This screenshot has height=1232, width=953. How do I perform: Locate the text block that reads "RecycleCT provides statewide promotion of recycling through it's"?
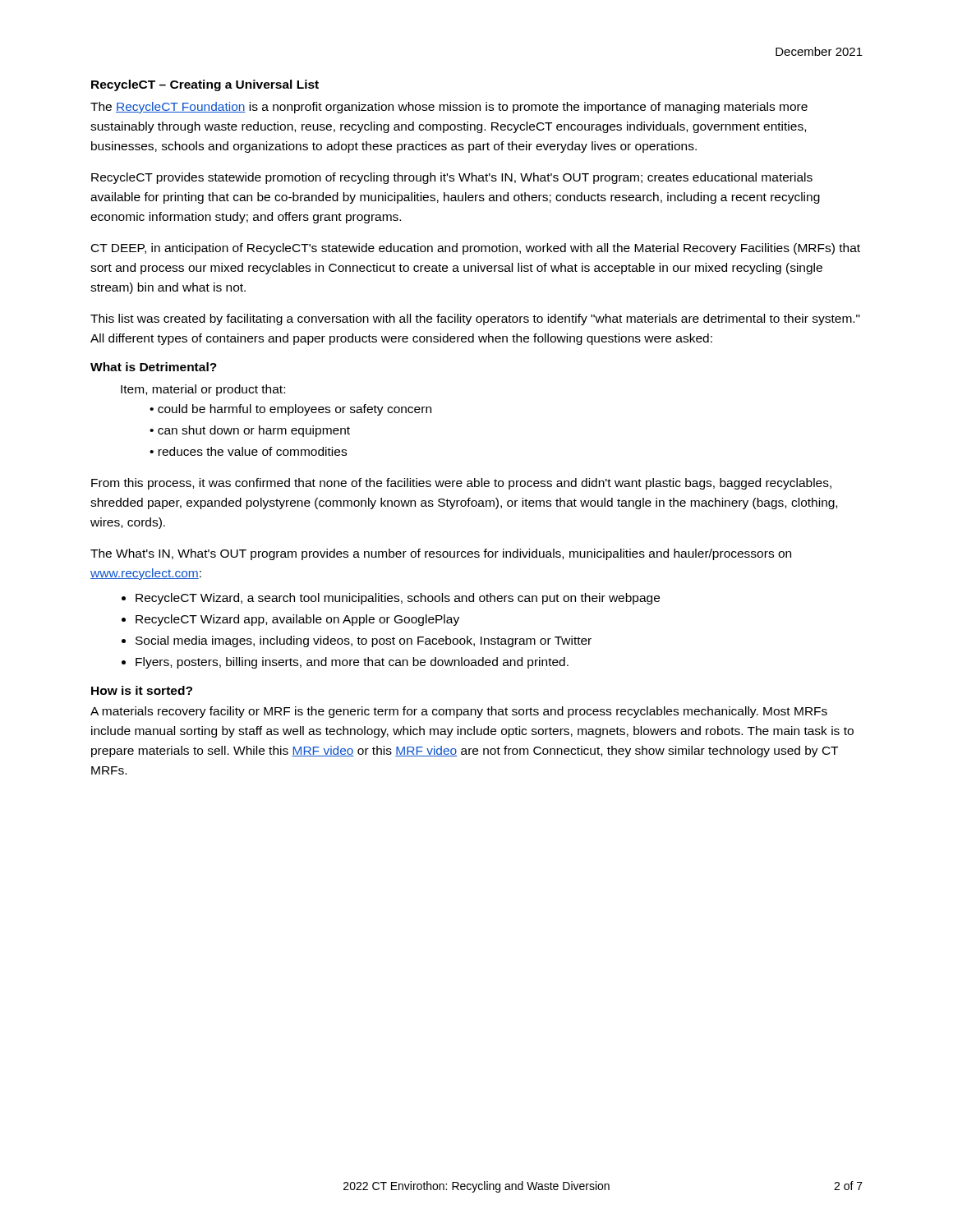[x=455, y=197]
